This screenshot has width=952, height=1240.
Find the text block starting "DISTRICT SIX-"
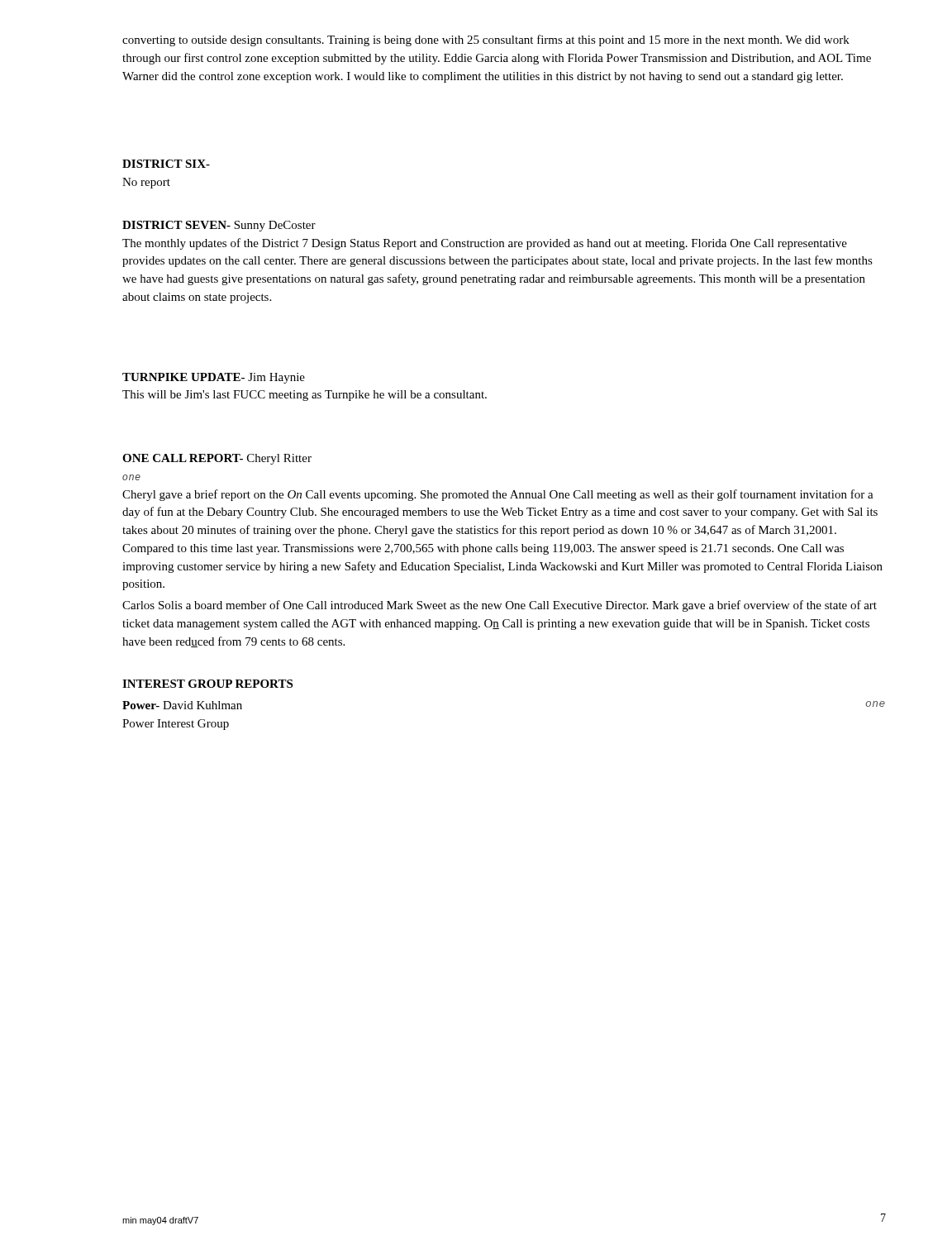[166, 164]
